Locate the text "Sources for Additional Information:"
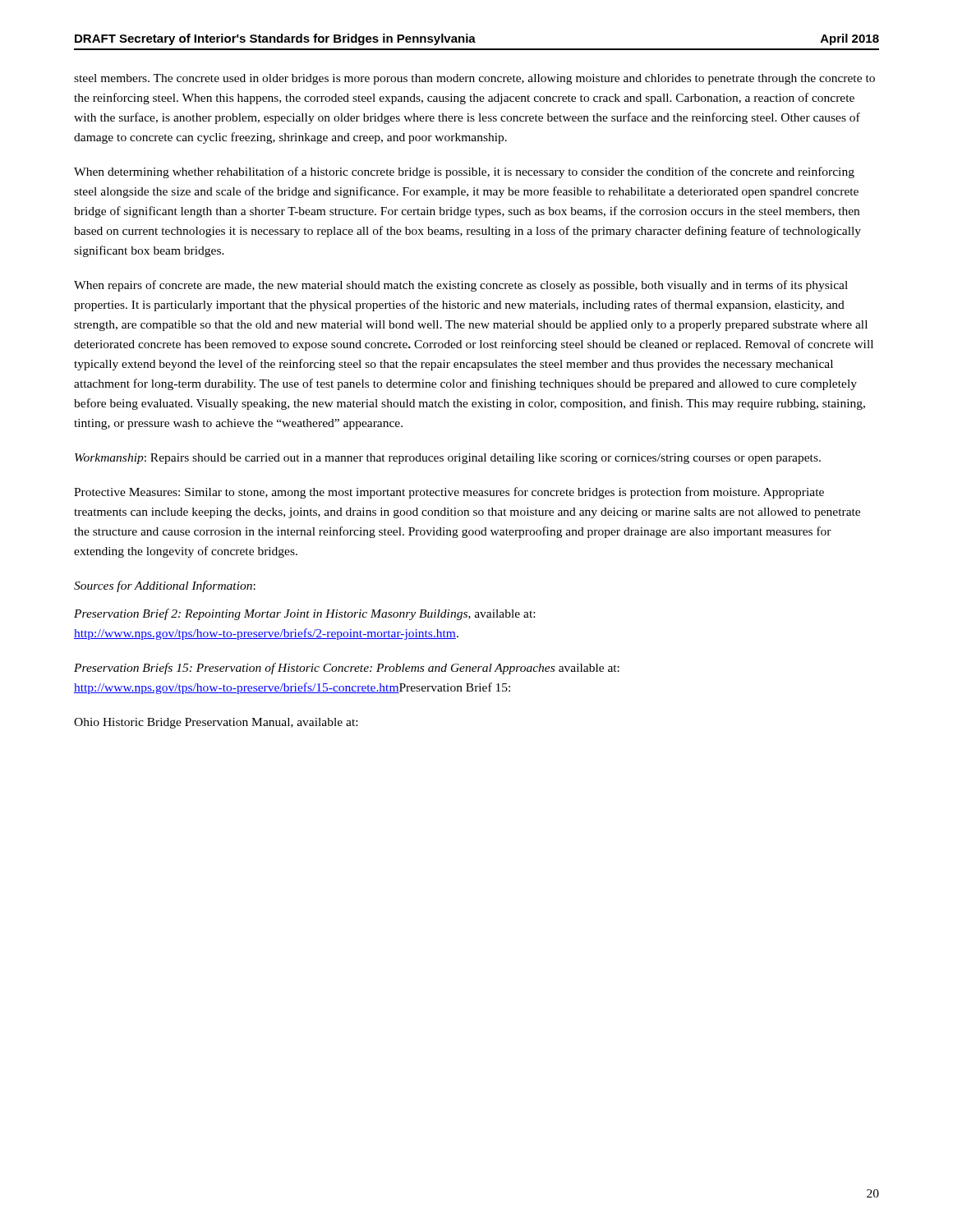 click(165, 586)
